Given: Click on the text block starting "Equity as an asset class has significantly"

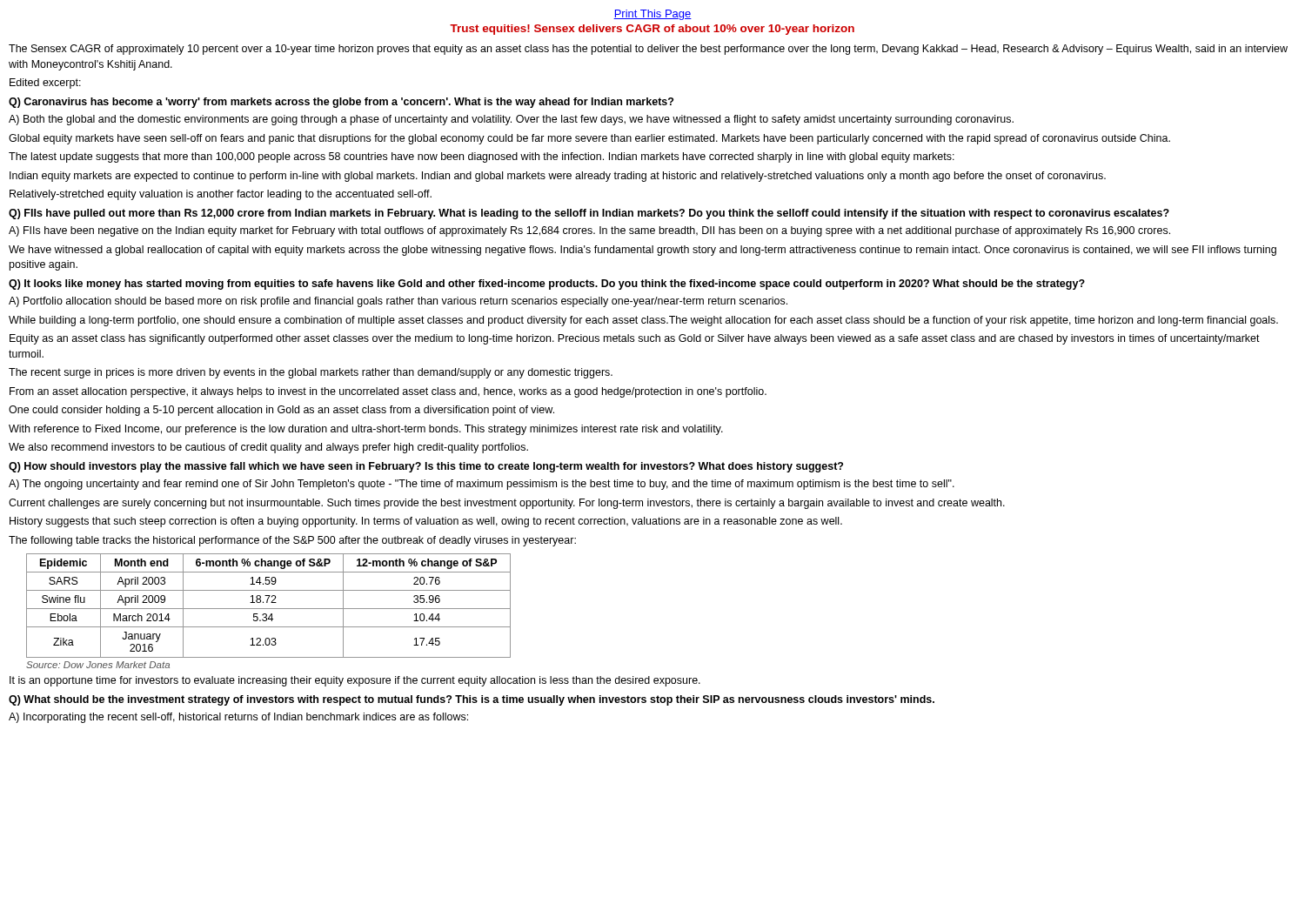Looking at the screenshot, I should [634, 346].
